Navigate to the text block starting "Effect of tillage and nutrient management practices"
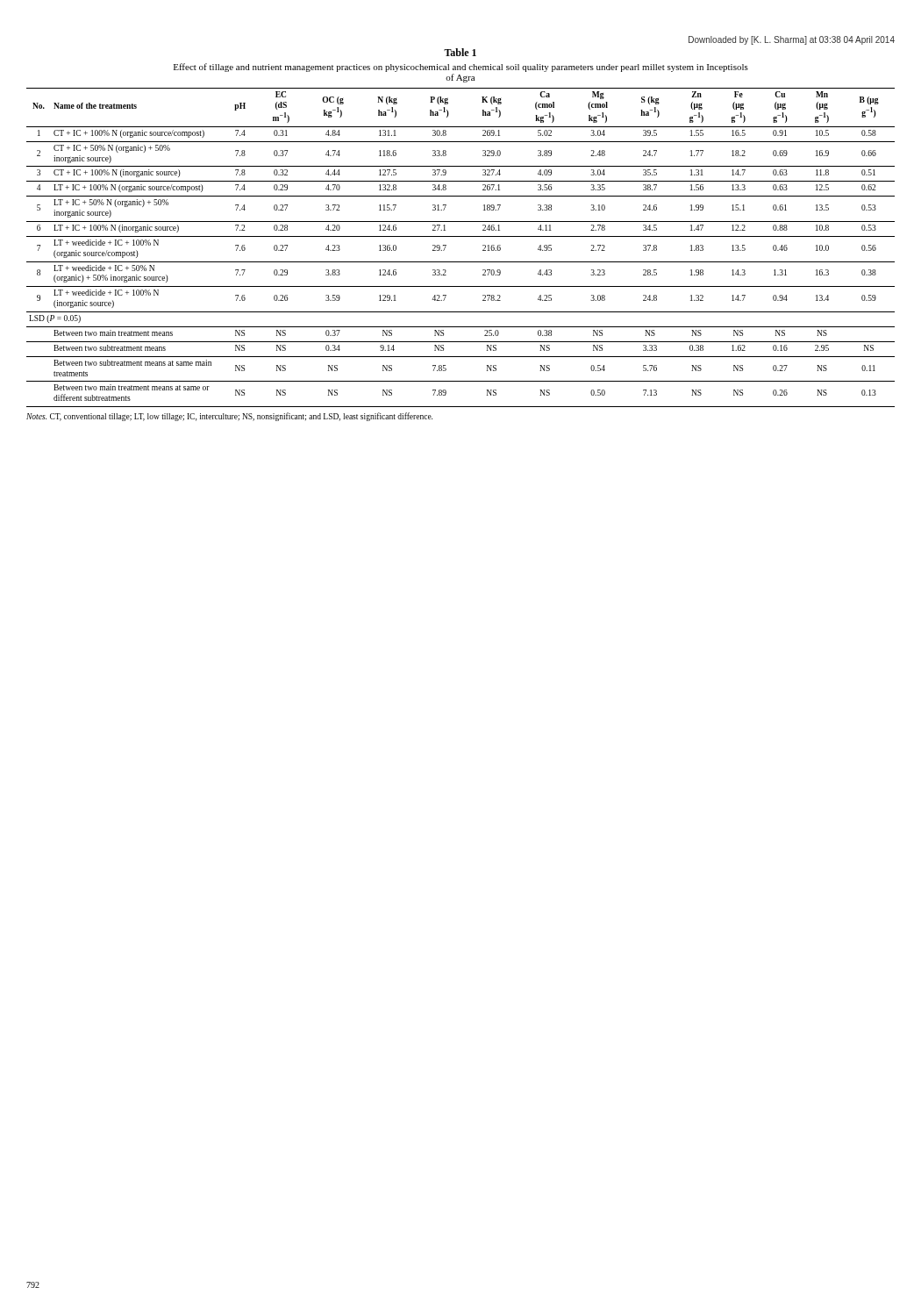The width and height of the screenshot is (921, 1316). pos(460,72)
